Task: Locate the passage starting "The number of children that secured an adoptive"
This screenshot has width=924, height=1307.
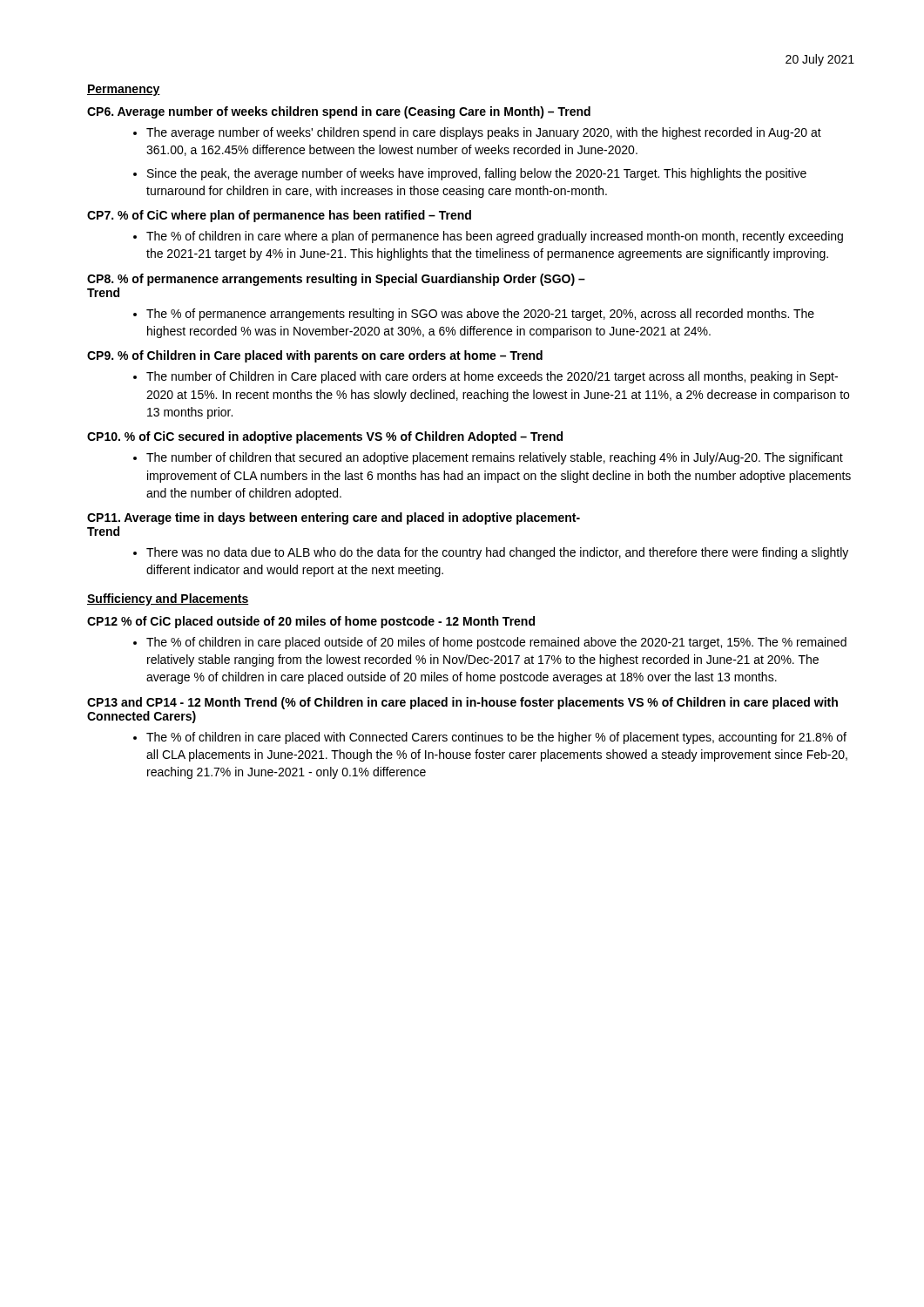Action: 492,475
